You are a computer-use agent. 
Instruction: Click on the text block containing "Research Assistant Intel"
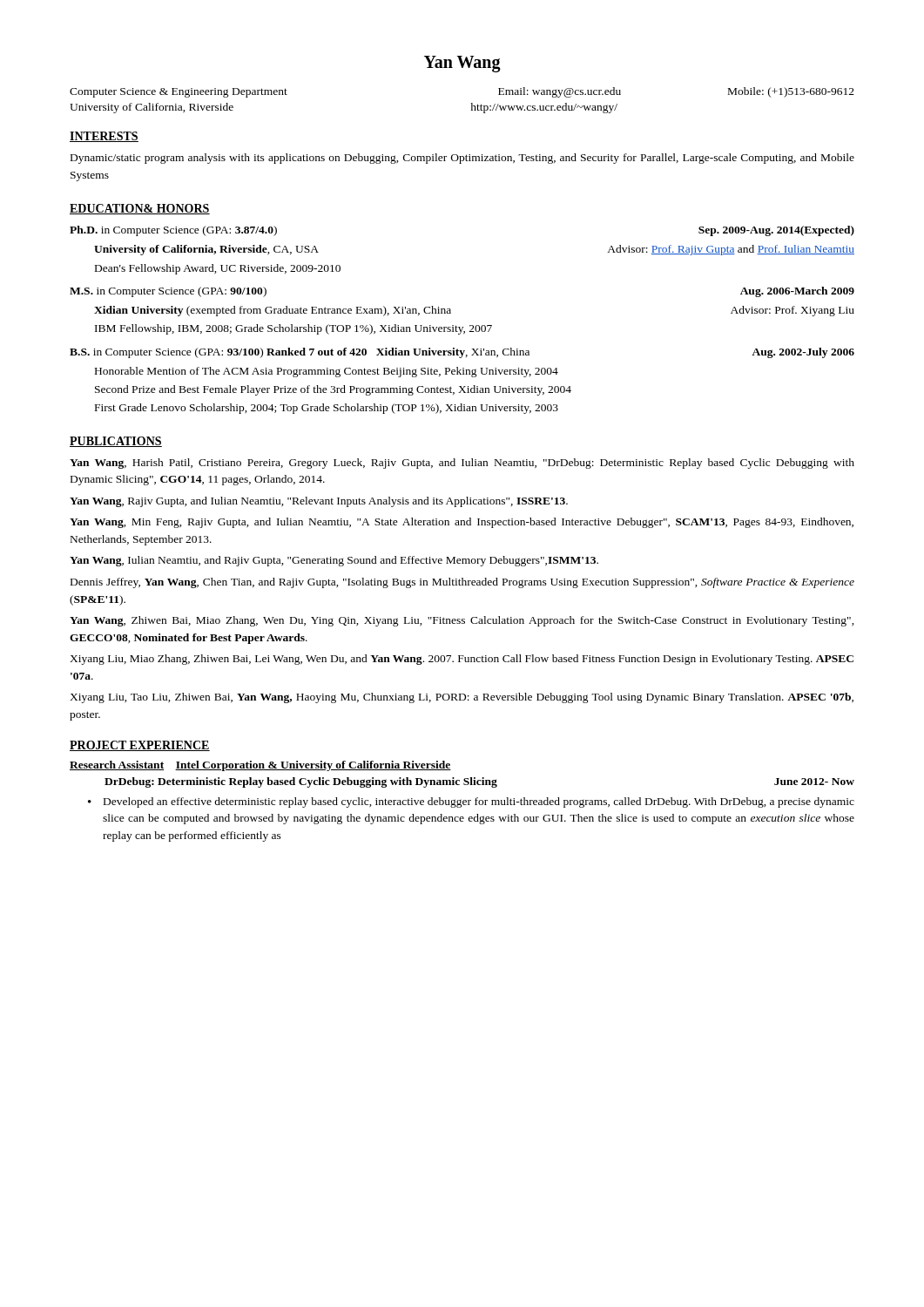pyautogui.click(x=260, y=764)
